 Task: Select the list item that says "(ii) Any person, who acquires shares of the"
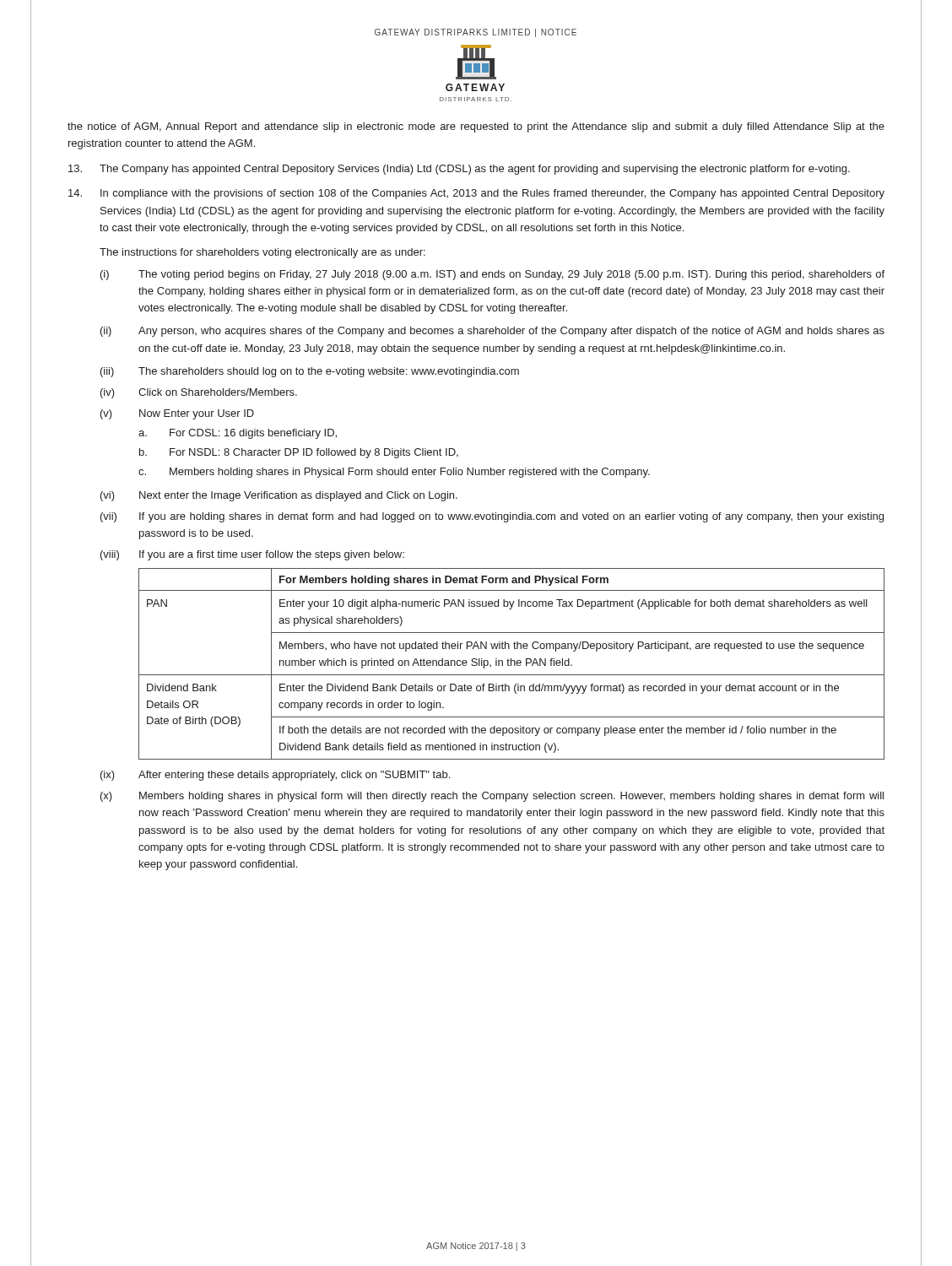[492, 340]
